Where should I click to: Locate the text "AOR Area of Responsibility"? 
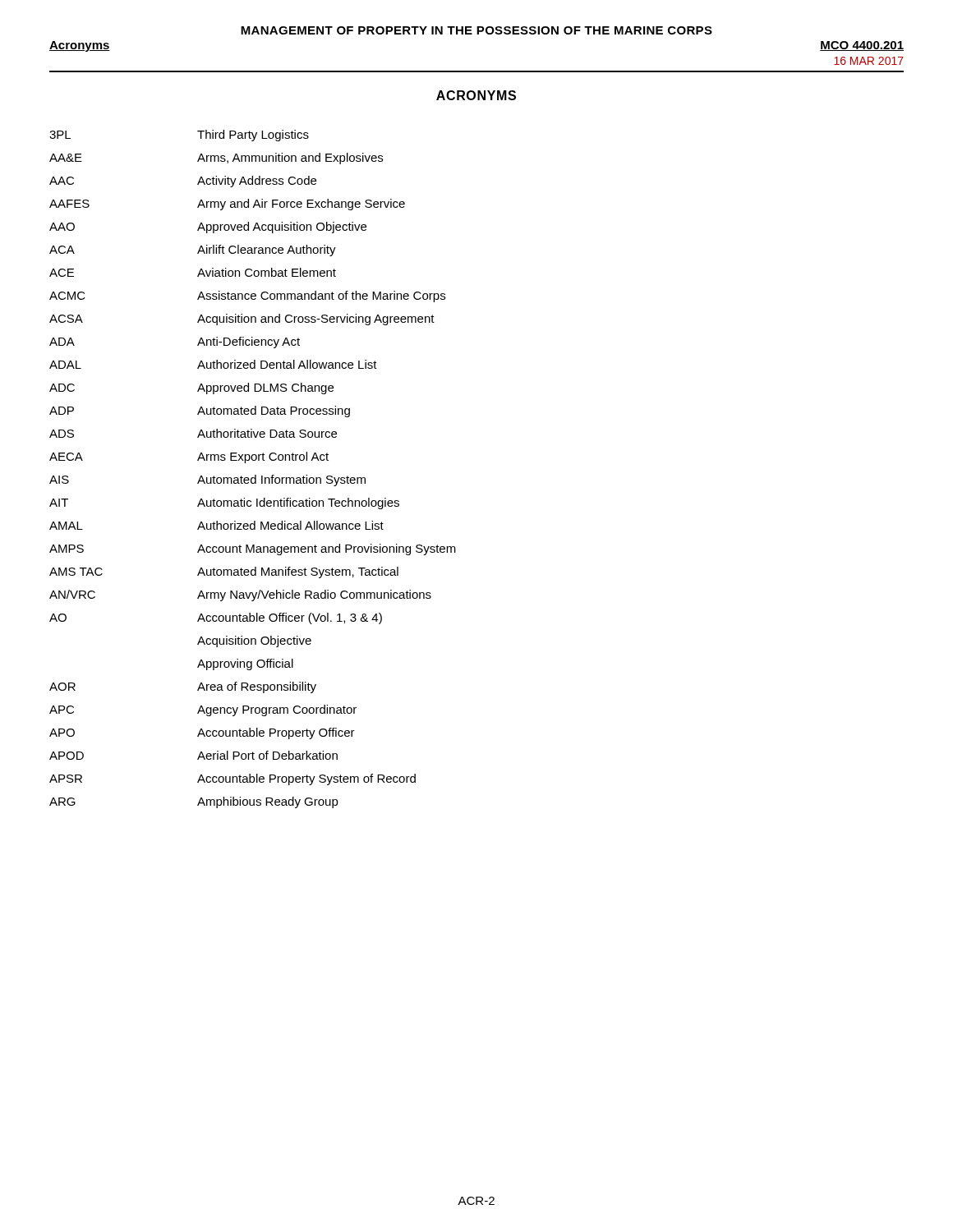point(58,687)
